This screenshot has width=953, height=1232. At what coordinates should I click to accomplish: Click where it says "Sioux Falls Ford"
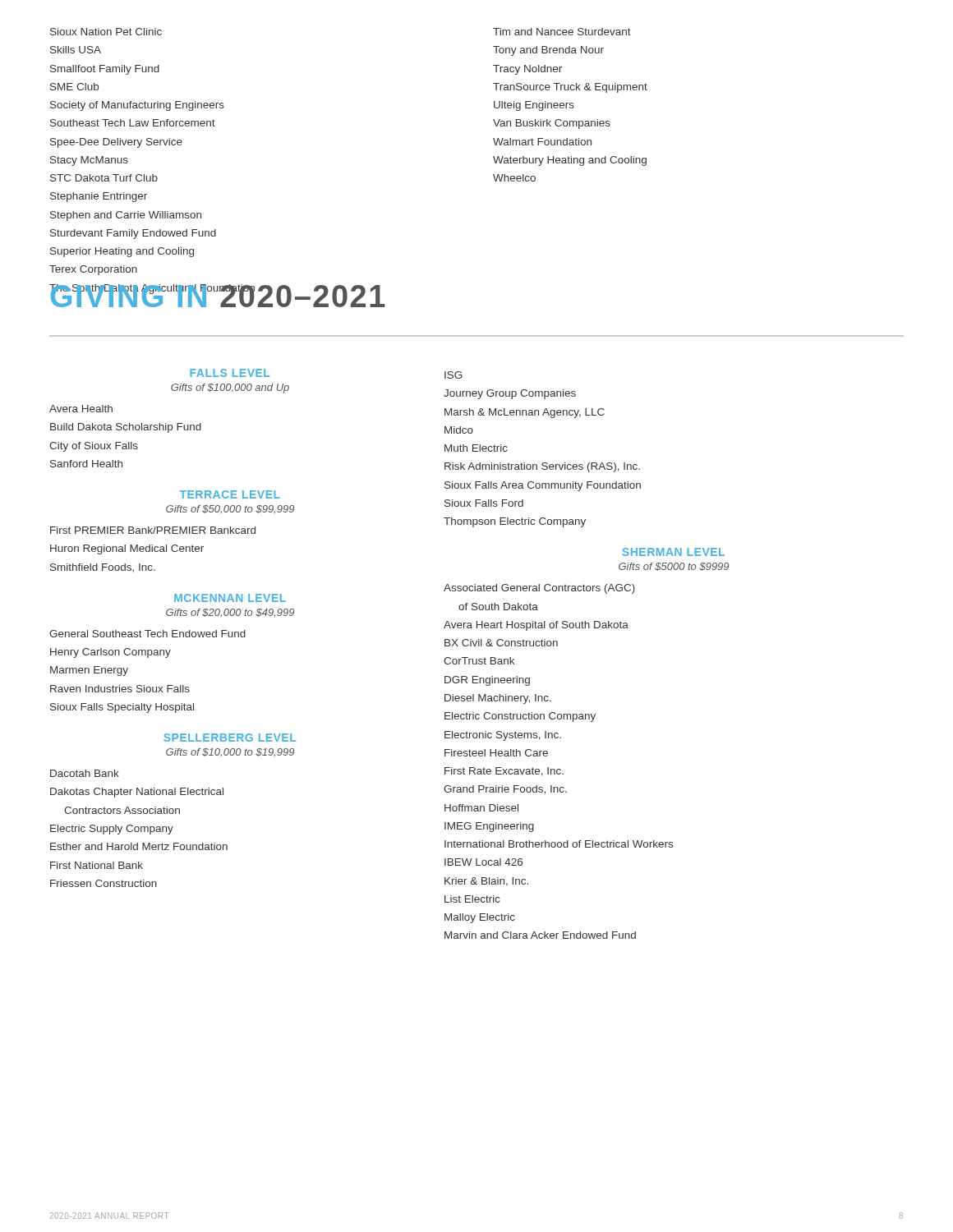click(484, 503)
